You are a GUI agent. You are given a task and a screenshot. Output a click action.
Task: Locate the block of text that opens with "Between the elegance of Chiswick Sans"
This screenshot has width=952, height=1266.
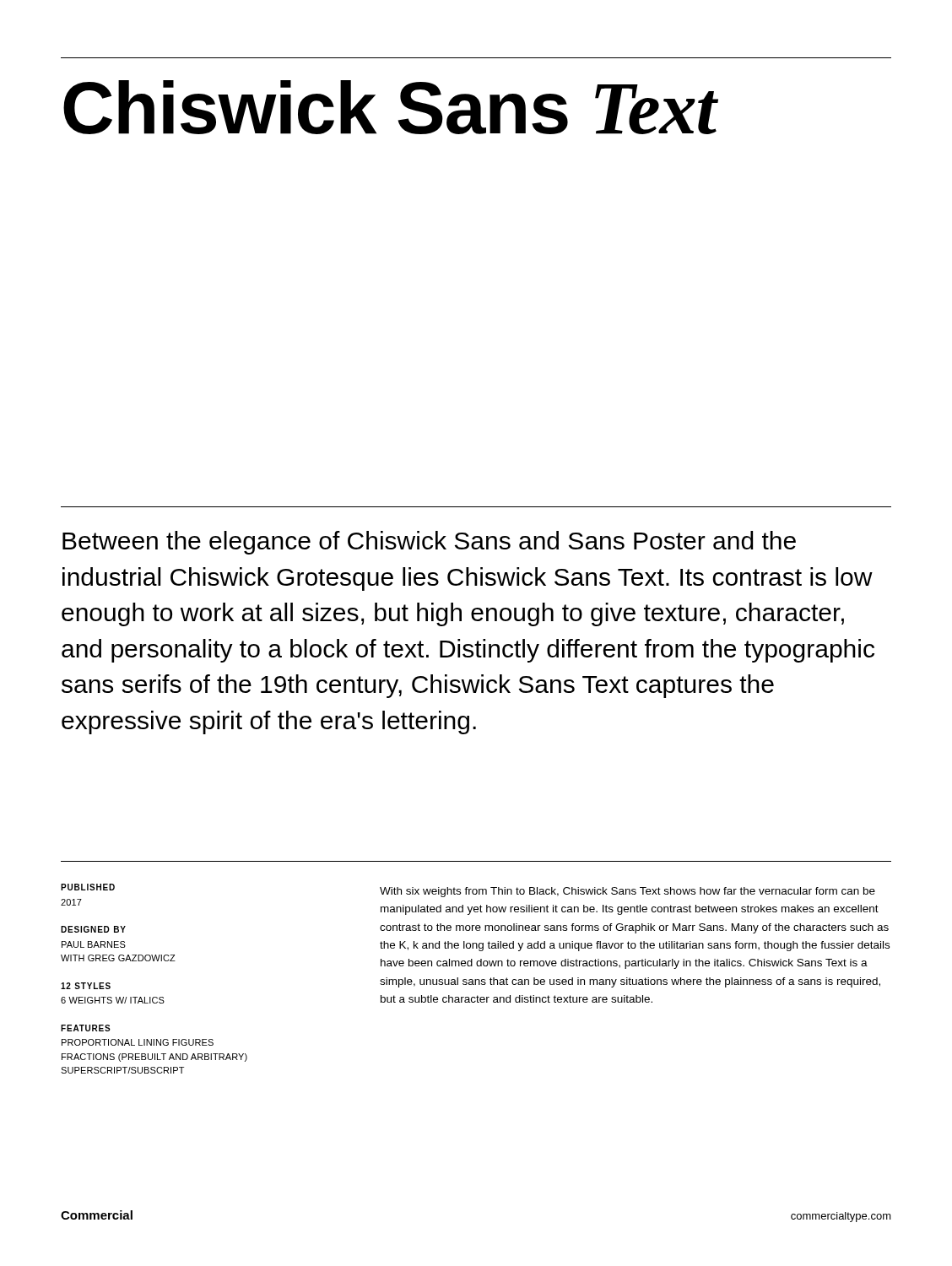pos(468,630)
